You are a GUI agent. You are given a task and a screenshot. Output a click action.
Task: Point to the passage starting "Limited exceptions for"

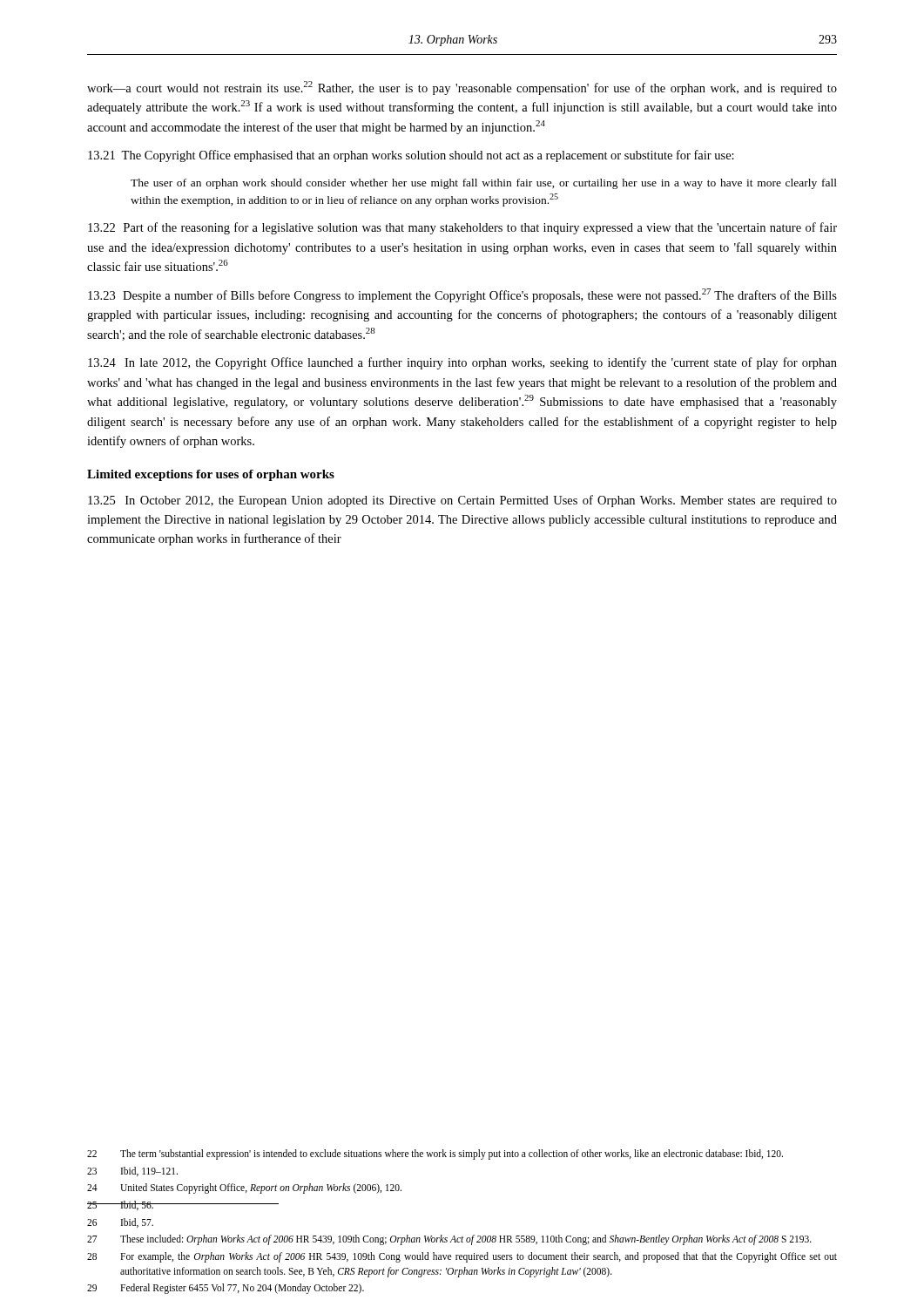pyautogui.click(x=211, y=474)
